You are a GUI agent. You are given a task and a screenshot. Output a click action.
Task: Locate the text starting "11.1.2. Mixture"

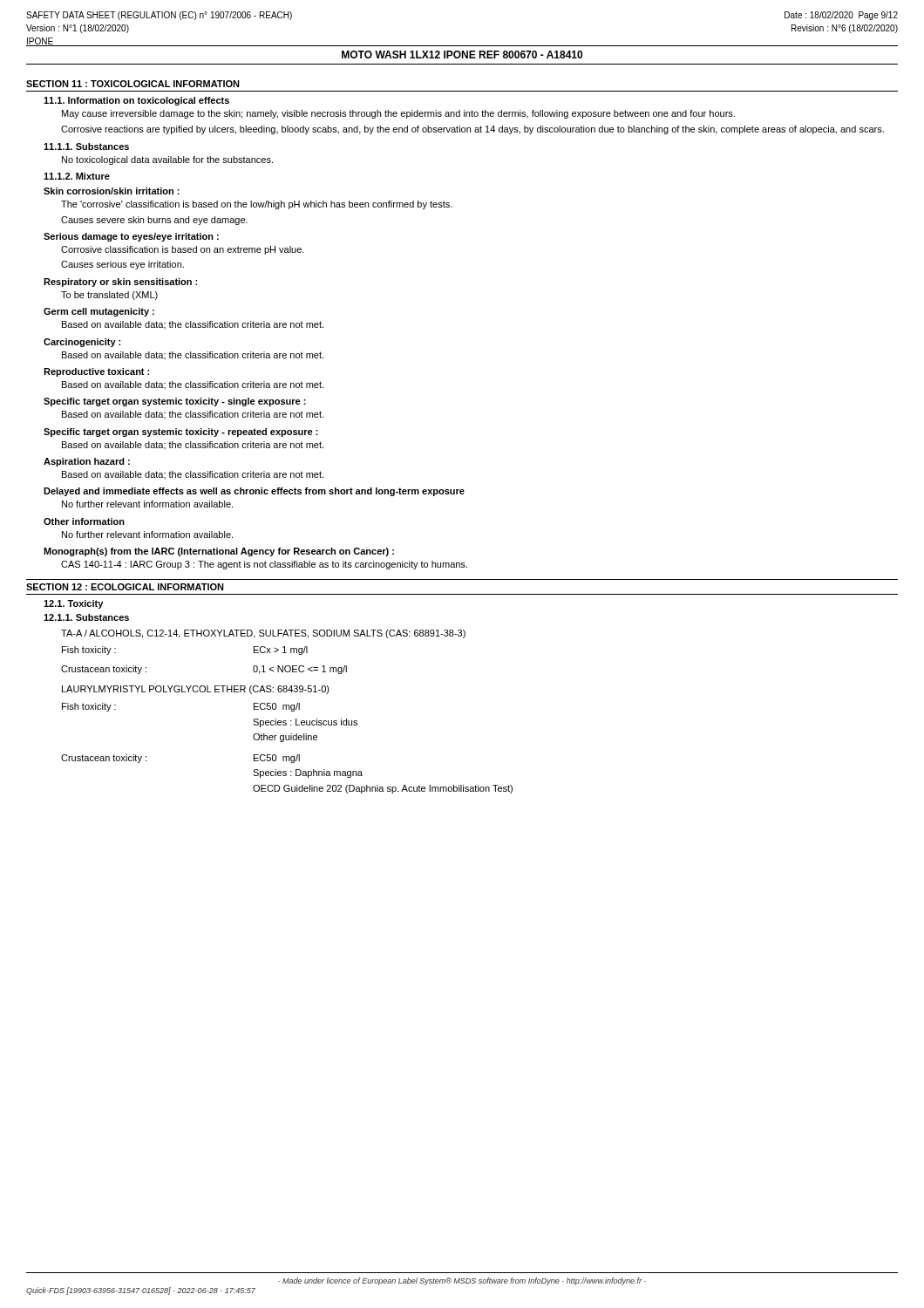pyautogui.click(x=77, y=176)
